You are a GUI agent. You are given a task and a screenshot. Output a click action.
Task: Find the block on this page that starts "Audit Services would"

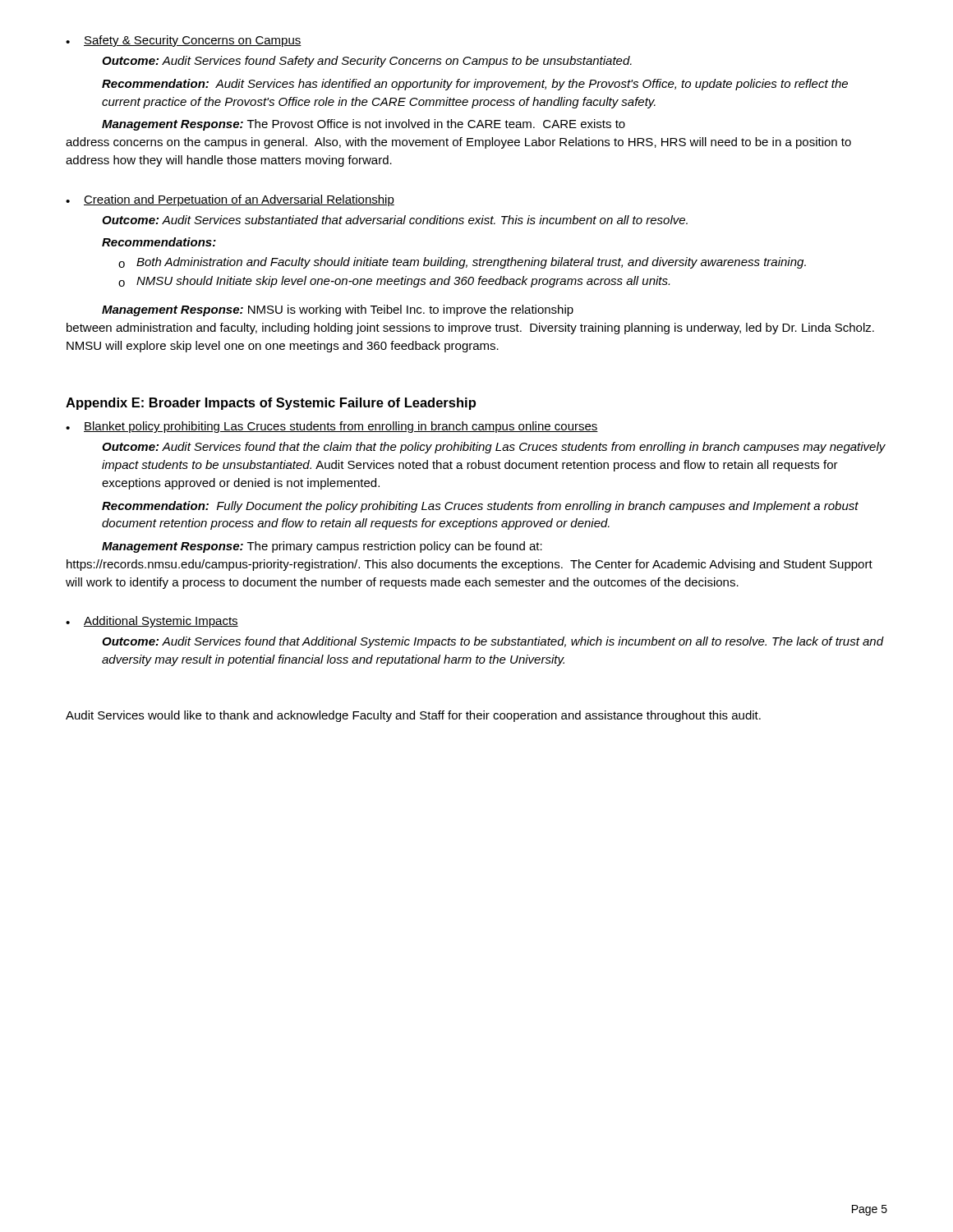(x=414, y=715)
